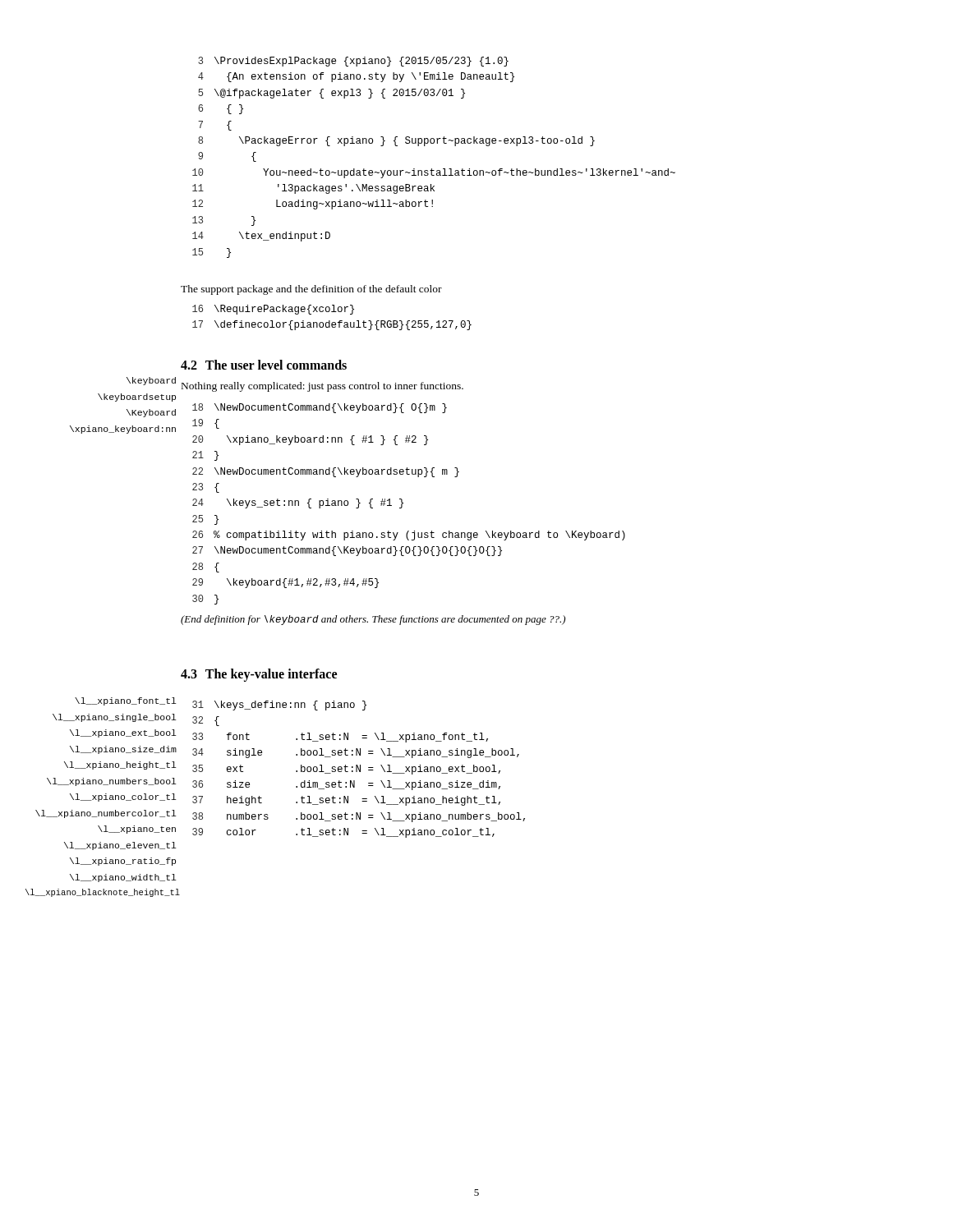Point to "4.3 The key-value interface"
The height and width of the screenshot is (1232, 953).
tap(259, 675)
